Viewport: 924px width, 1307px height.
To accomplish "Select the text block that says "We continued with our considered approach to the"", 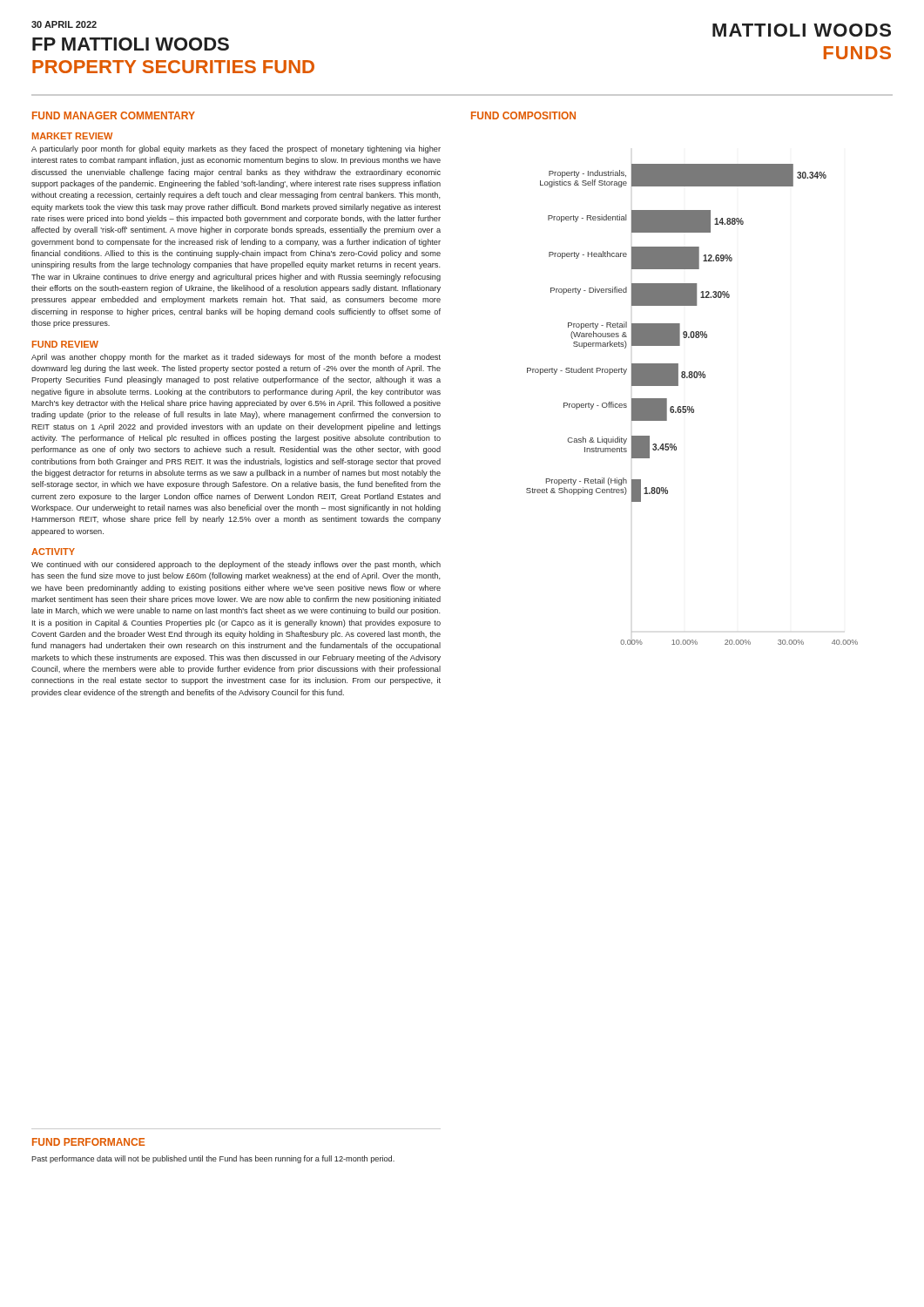I will (x=236, y=629).
